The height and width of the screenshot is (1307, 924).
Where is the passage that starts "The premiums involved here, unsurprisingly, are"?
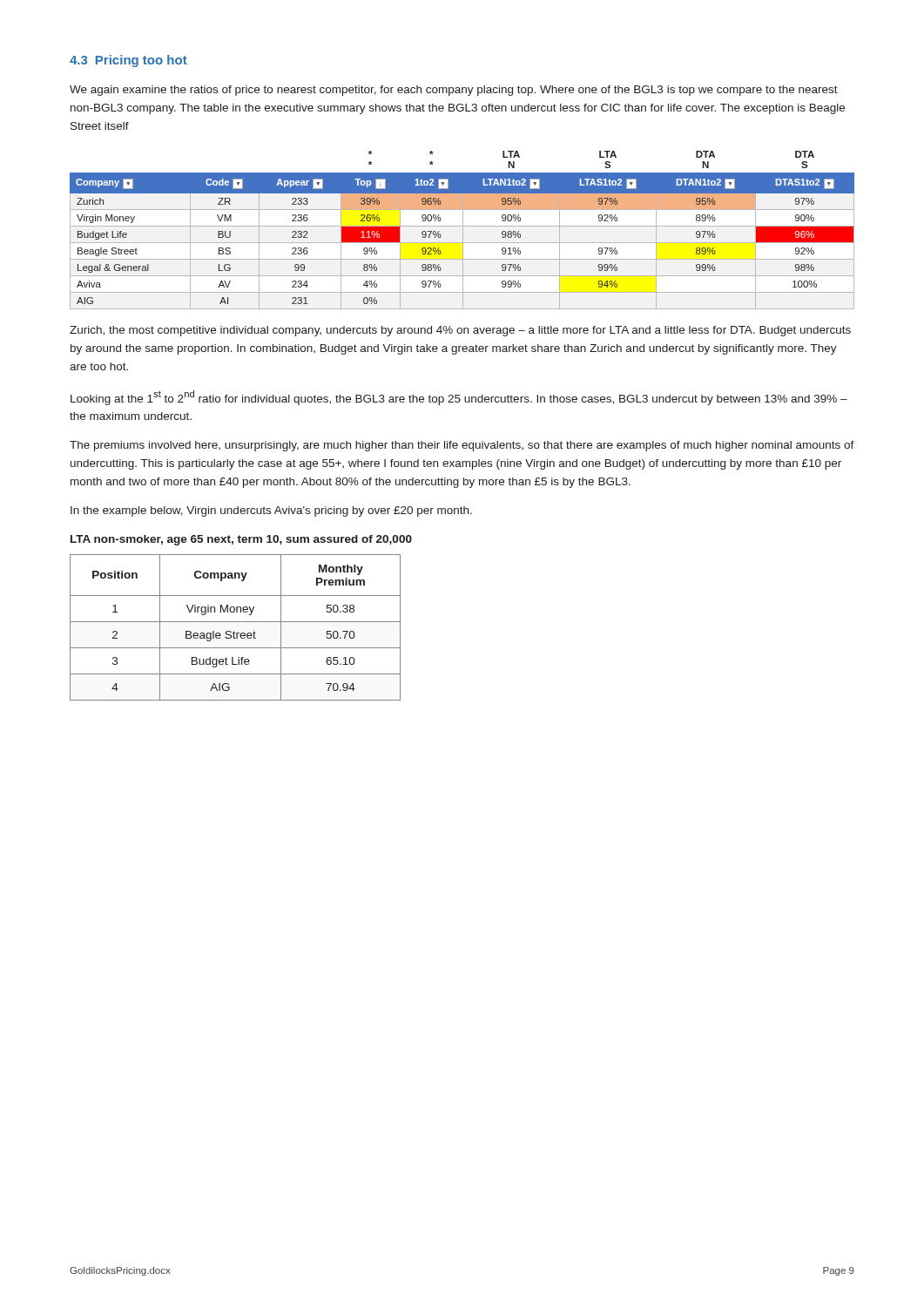(x=462, y=463)
